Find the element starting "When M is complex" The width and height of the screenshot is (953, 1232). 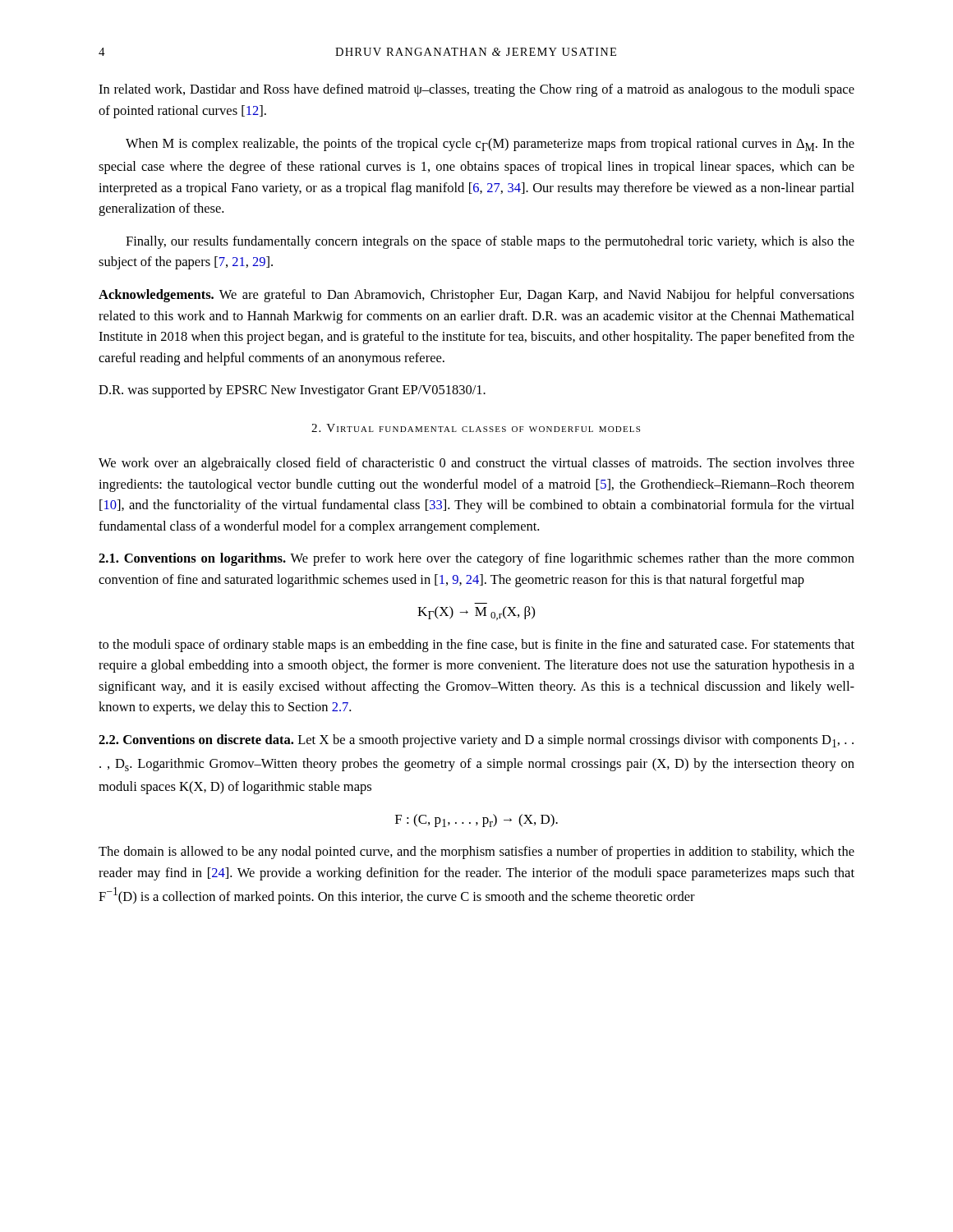tap(476, 176)
